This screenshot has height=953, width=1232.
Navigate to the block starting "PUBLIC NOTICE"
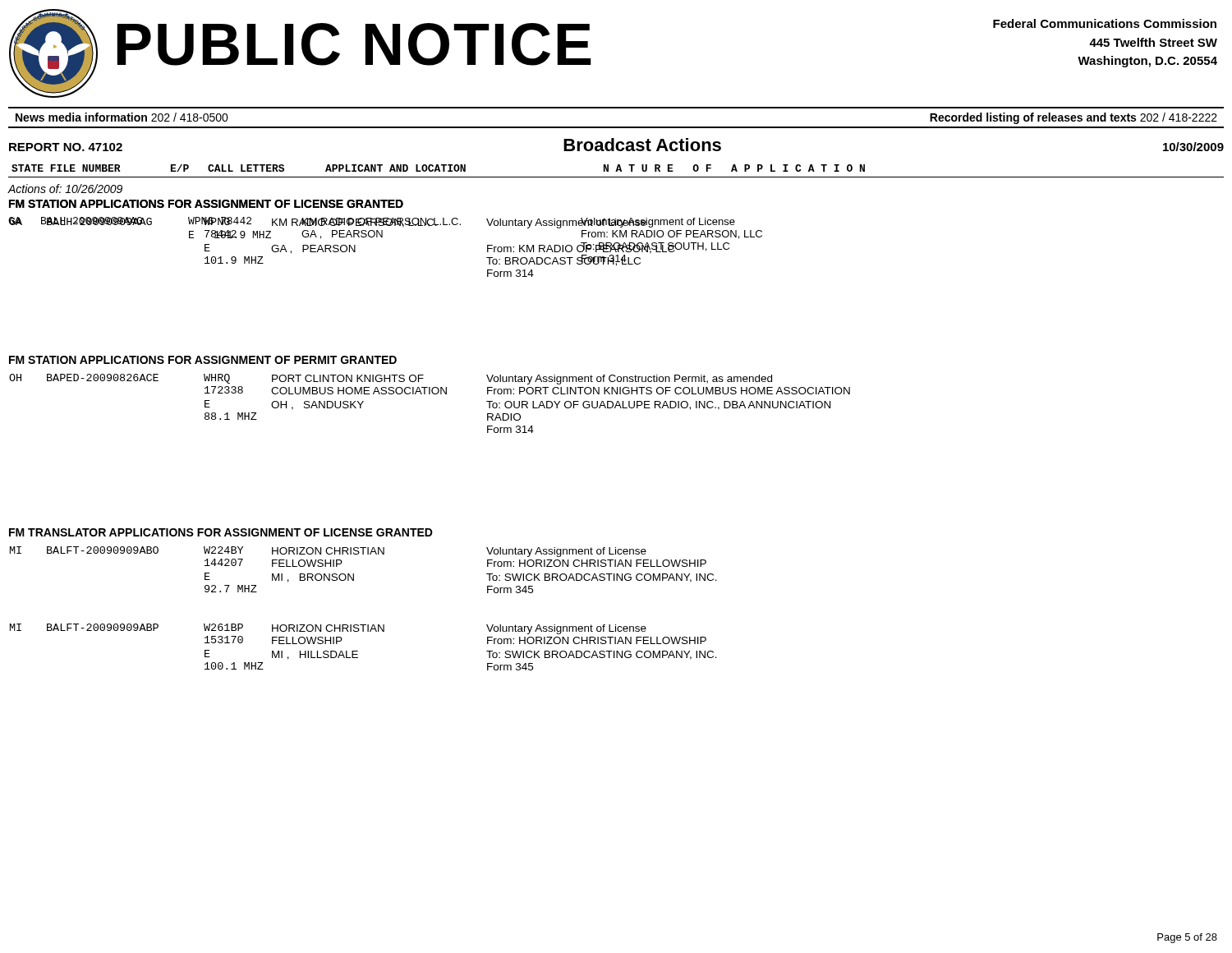(354, 44)
